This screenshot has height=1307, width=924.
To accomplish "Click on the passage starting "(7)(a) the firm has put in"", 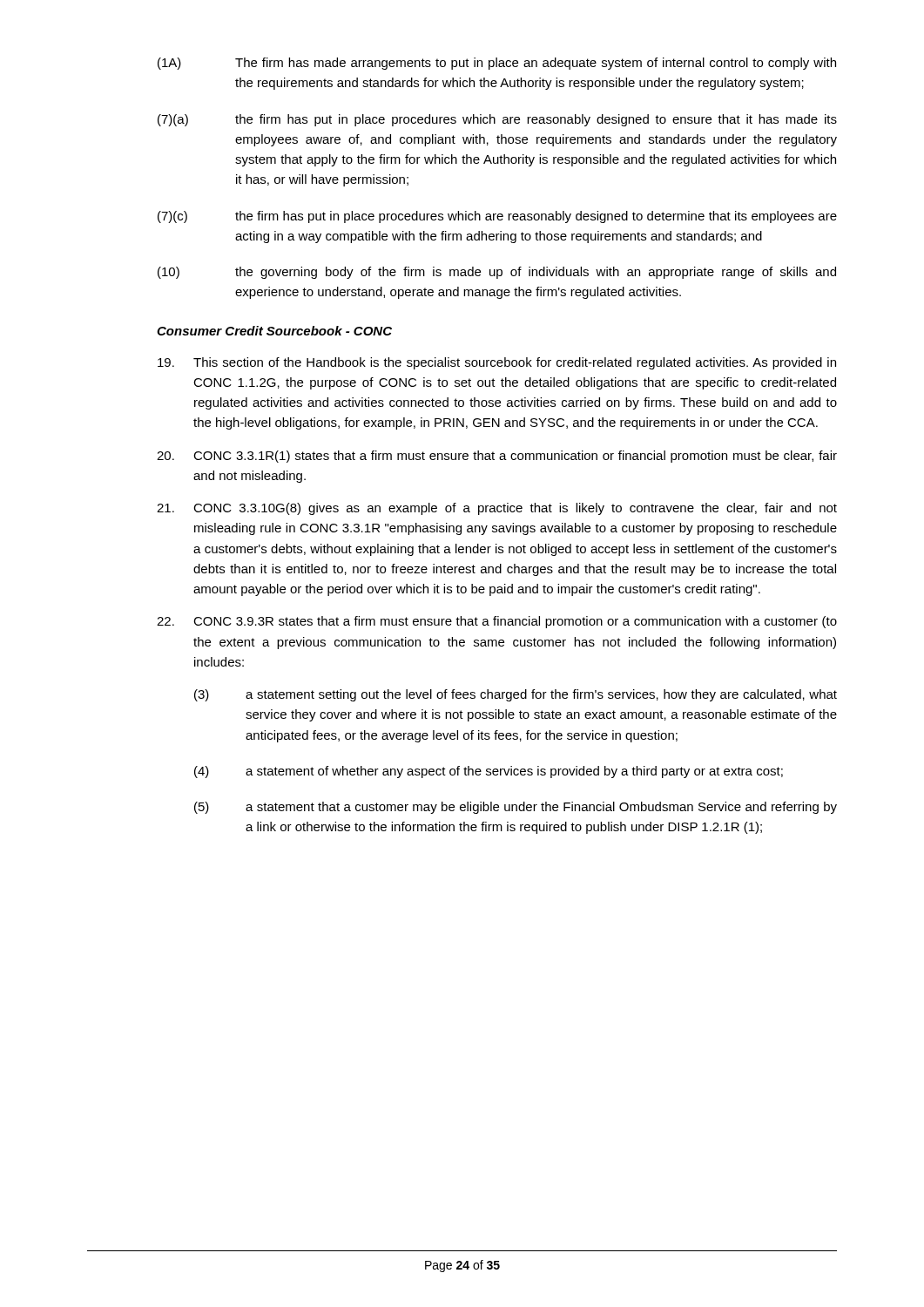I will pyautogui.click(x=497, y=149).
